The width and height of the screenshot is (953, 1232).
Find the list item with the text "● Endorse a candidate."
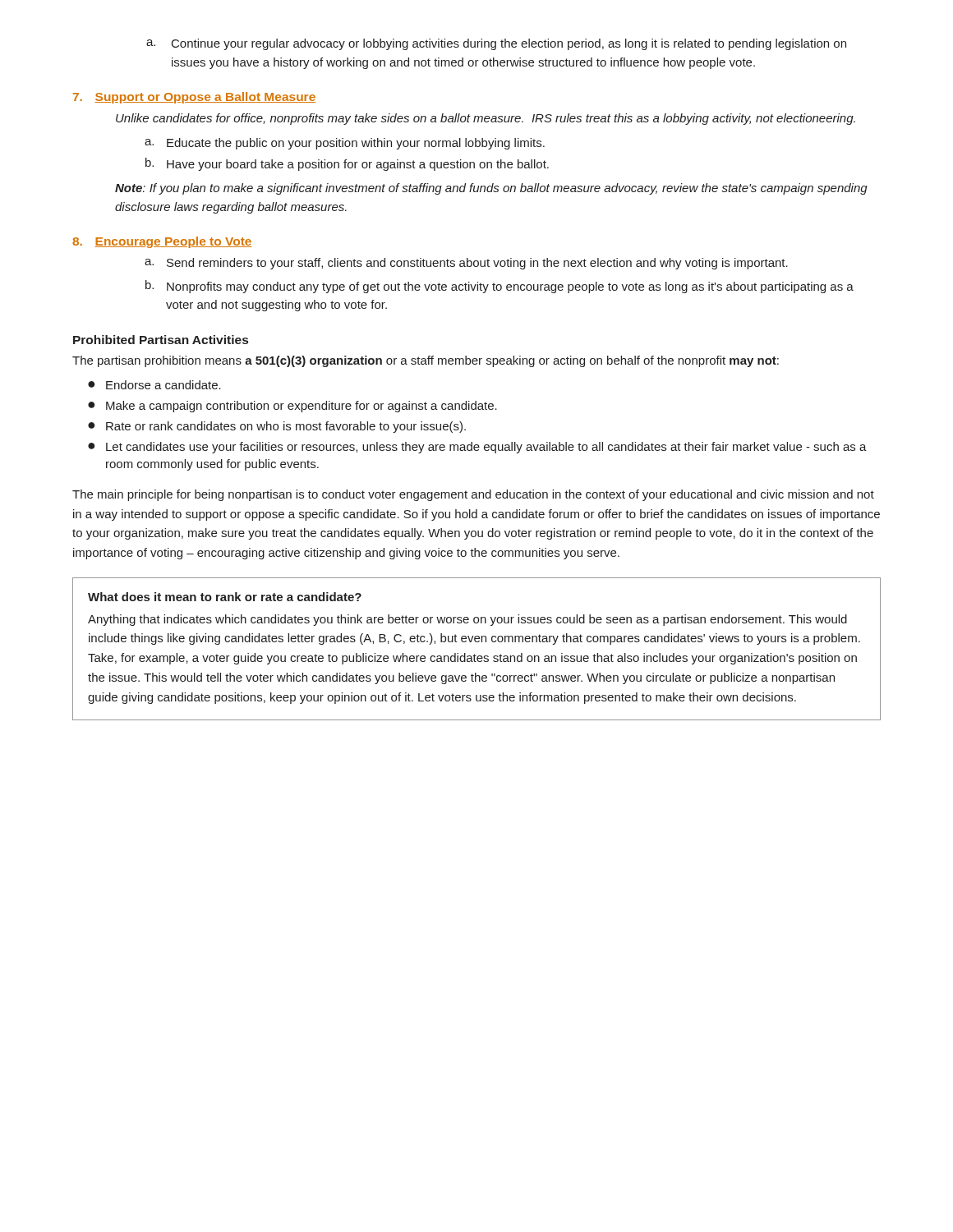coord(154,385)
